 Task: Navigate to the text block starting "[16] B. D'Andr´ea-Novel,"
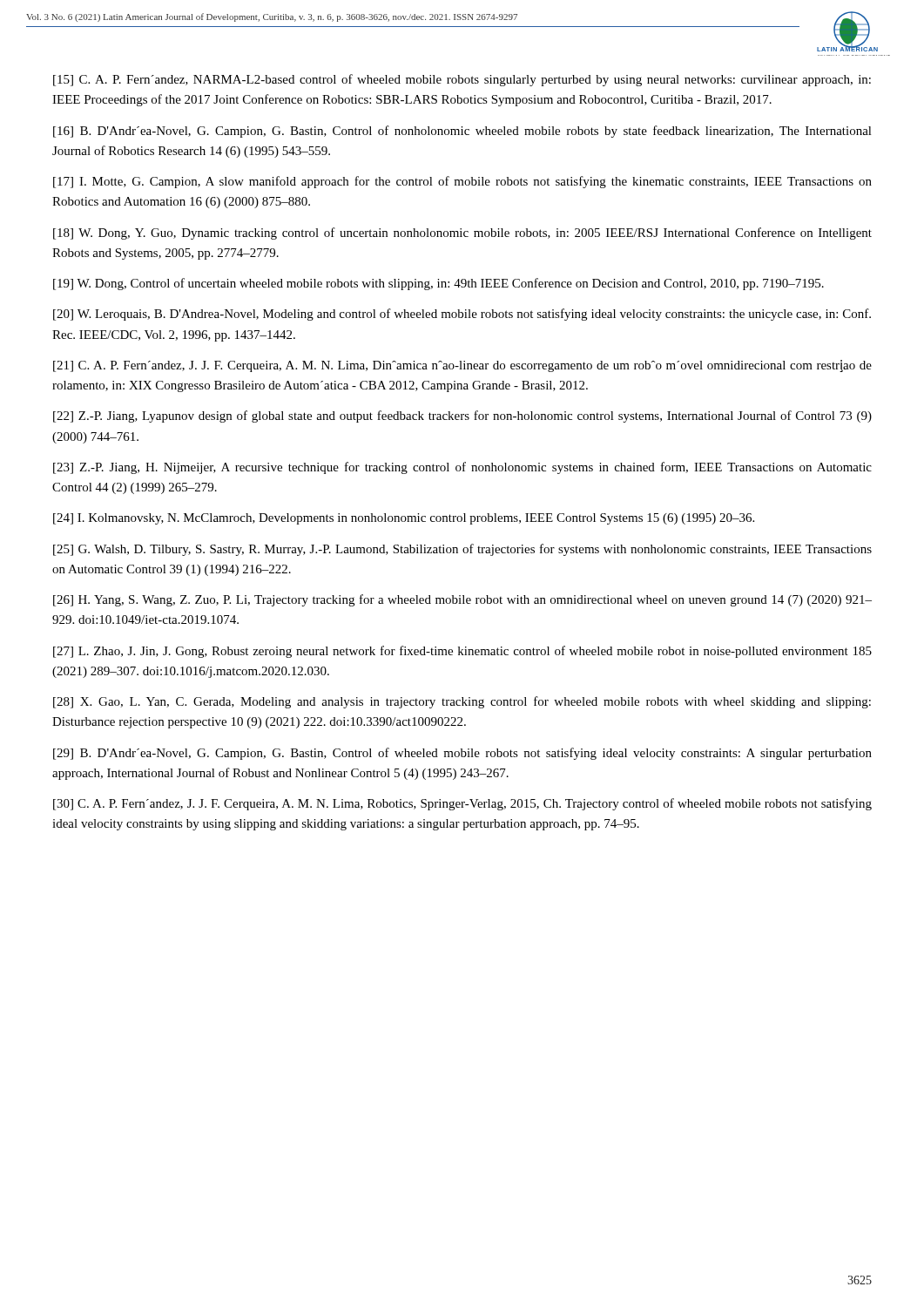(462, 140)
